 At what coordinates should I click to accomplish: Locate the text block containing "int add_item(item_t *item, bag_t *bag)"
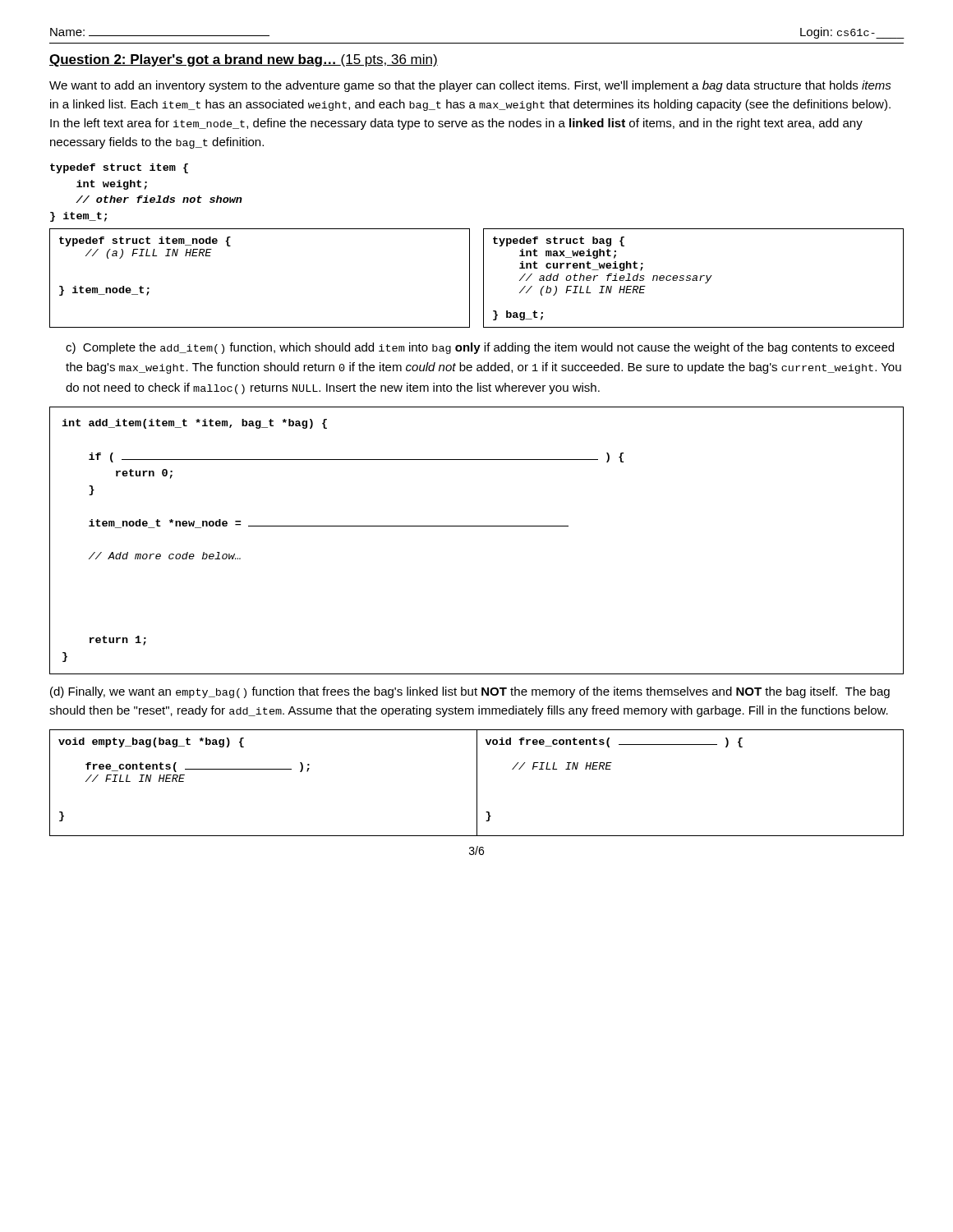[194, 424]
